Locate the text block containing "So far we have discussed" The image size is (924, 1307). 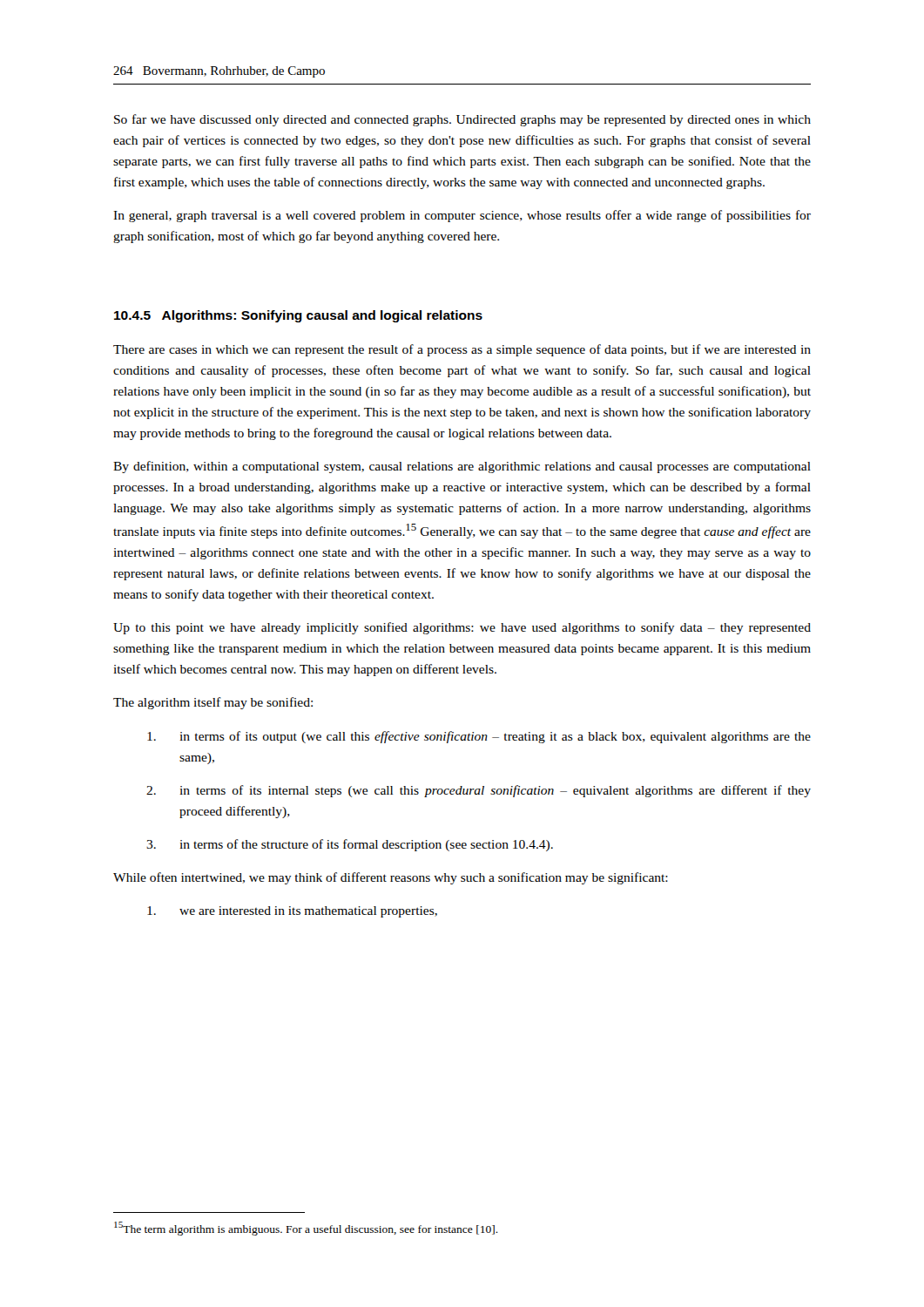462,151
